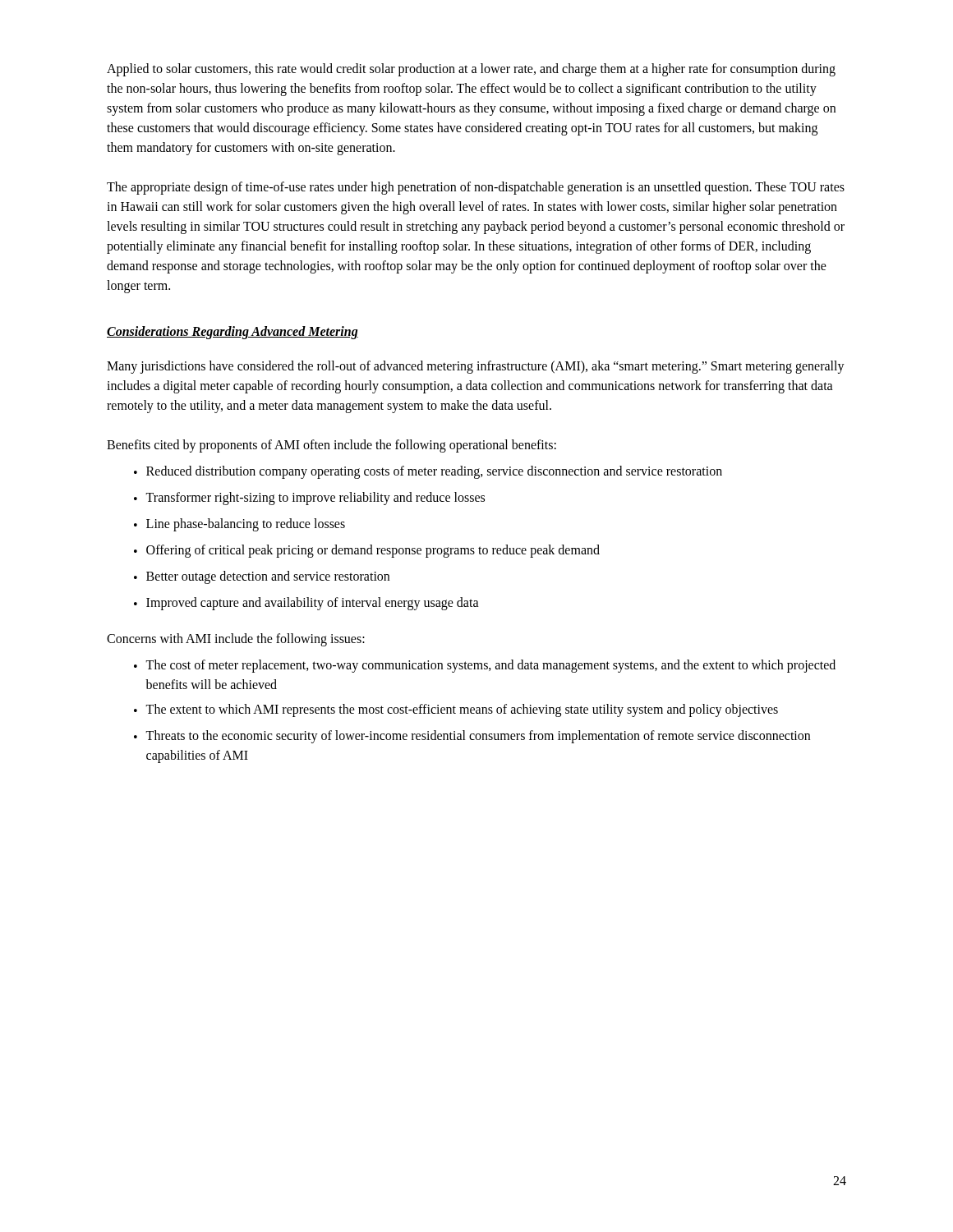Select the text block containing "Applied to solar"
Viewport: 953px width, 1232px height.
[471, 108]
